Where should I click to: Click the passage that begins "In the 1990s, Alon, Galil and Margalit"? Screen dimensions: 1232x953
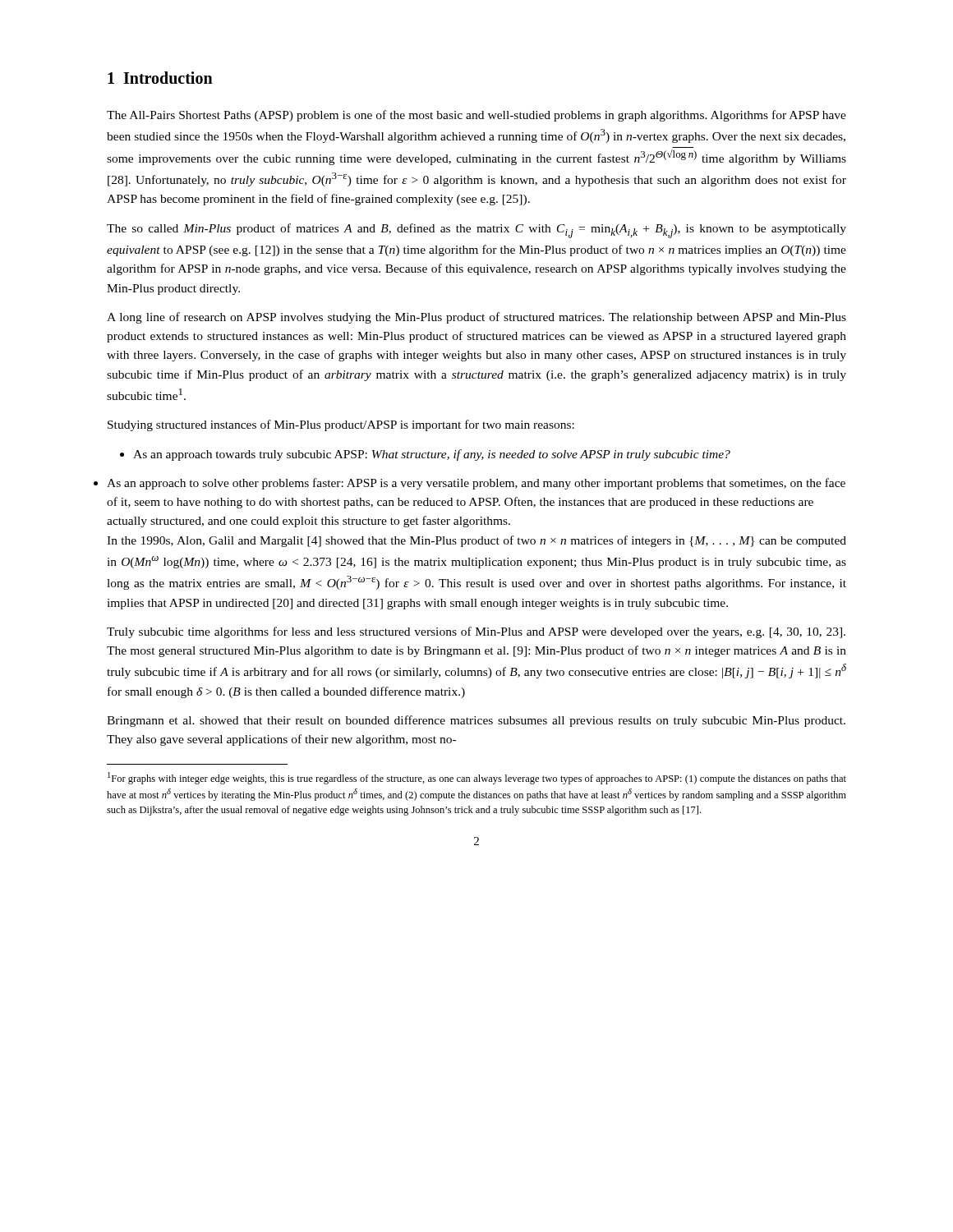click(476, 571)
